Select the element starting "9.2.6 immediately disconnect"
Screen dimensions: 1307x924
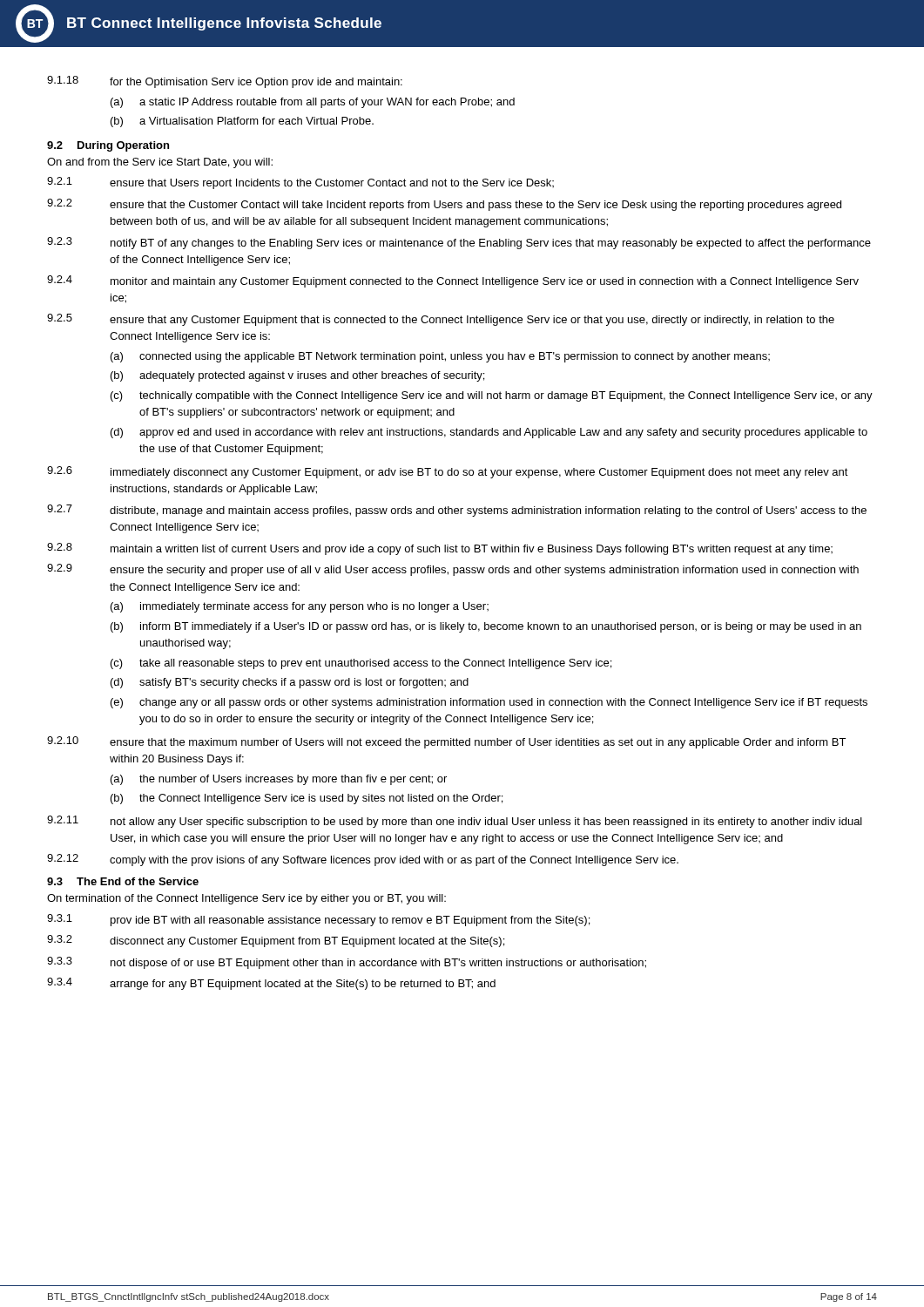(462, 480)
